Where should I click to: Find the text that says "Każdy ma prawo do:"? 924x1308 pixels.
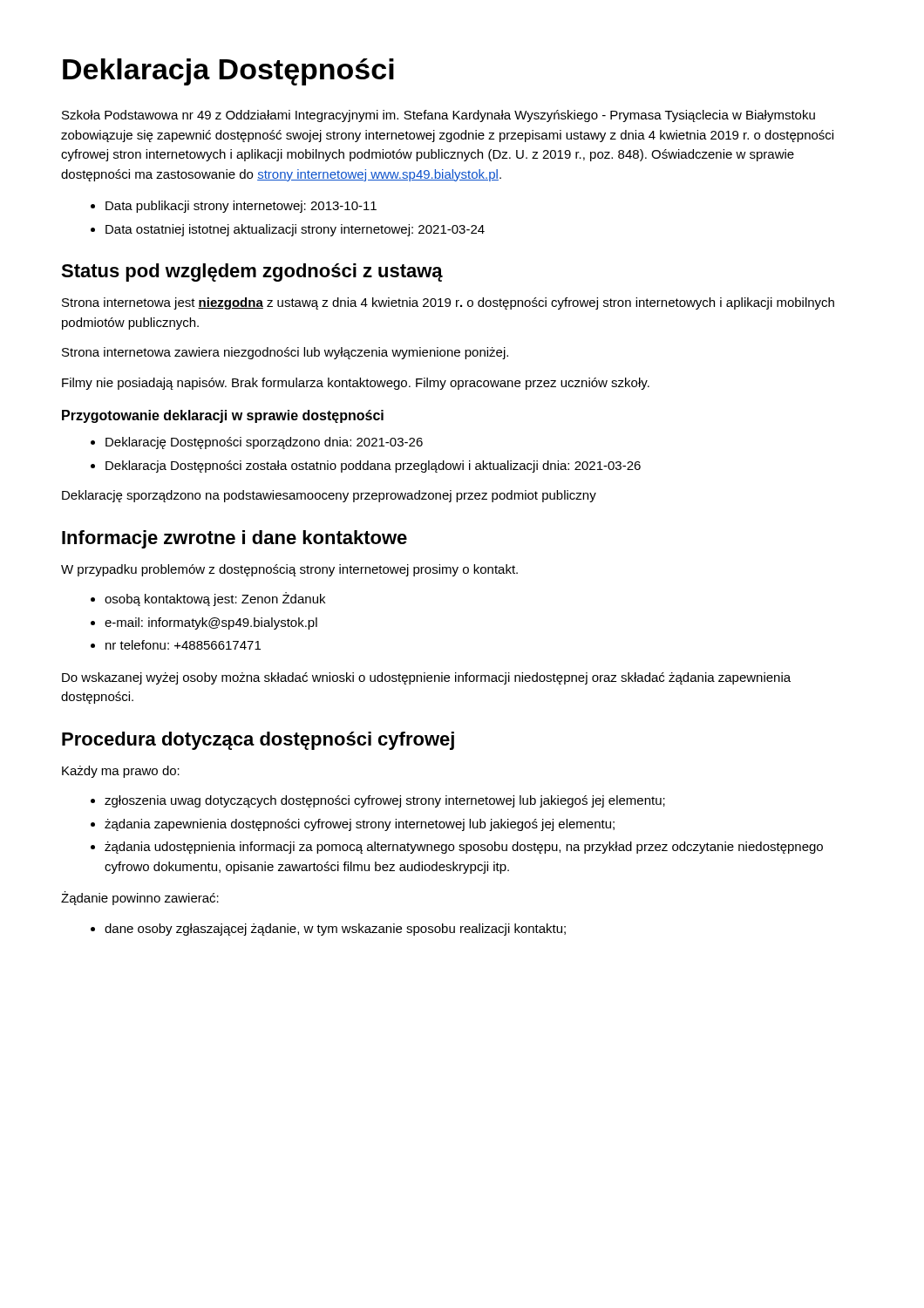pos(121,772)
